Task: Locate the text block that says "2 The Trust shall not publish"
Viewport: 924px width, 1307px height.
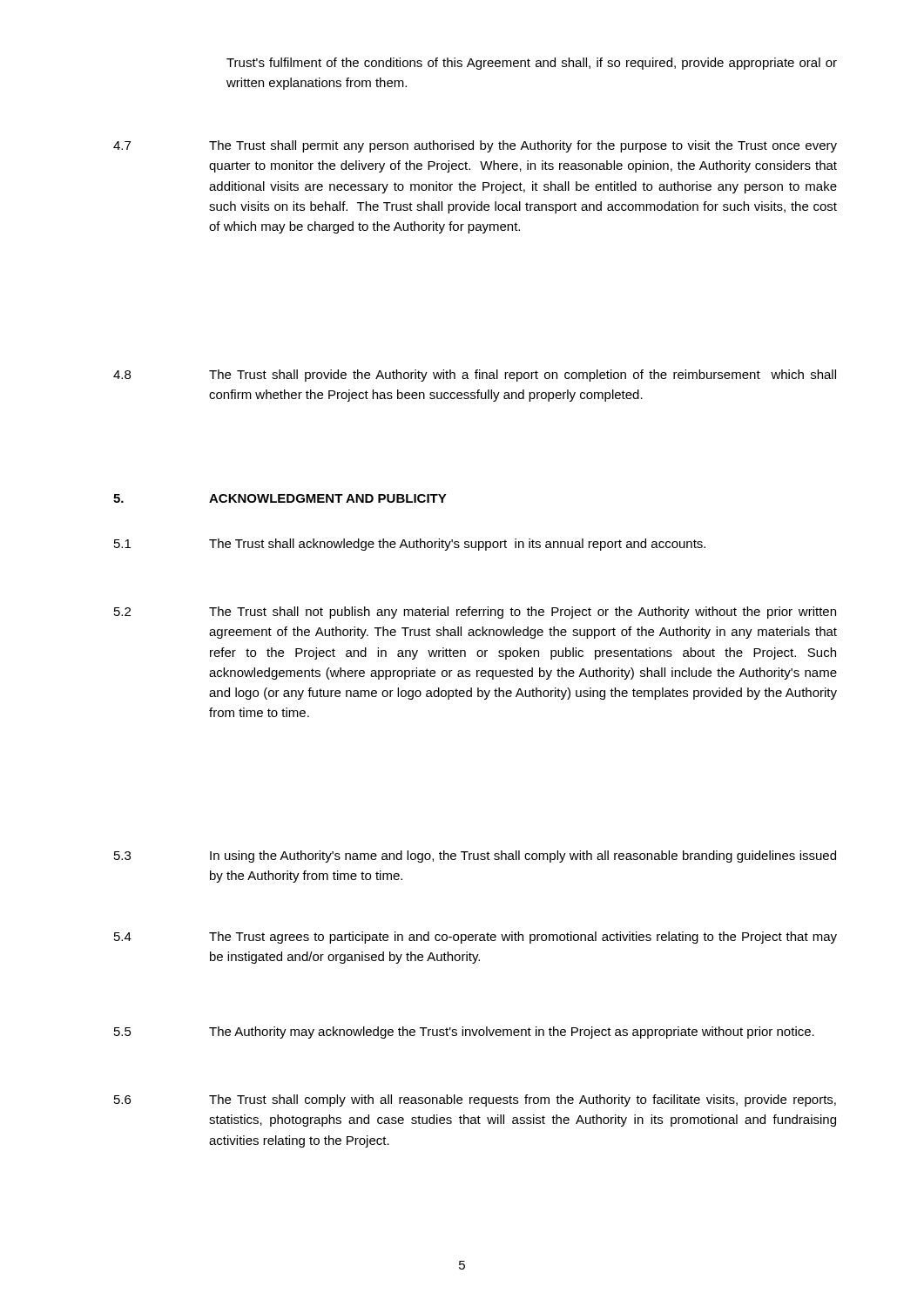Action: pos(475,662)
